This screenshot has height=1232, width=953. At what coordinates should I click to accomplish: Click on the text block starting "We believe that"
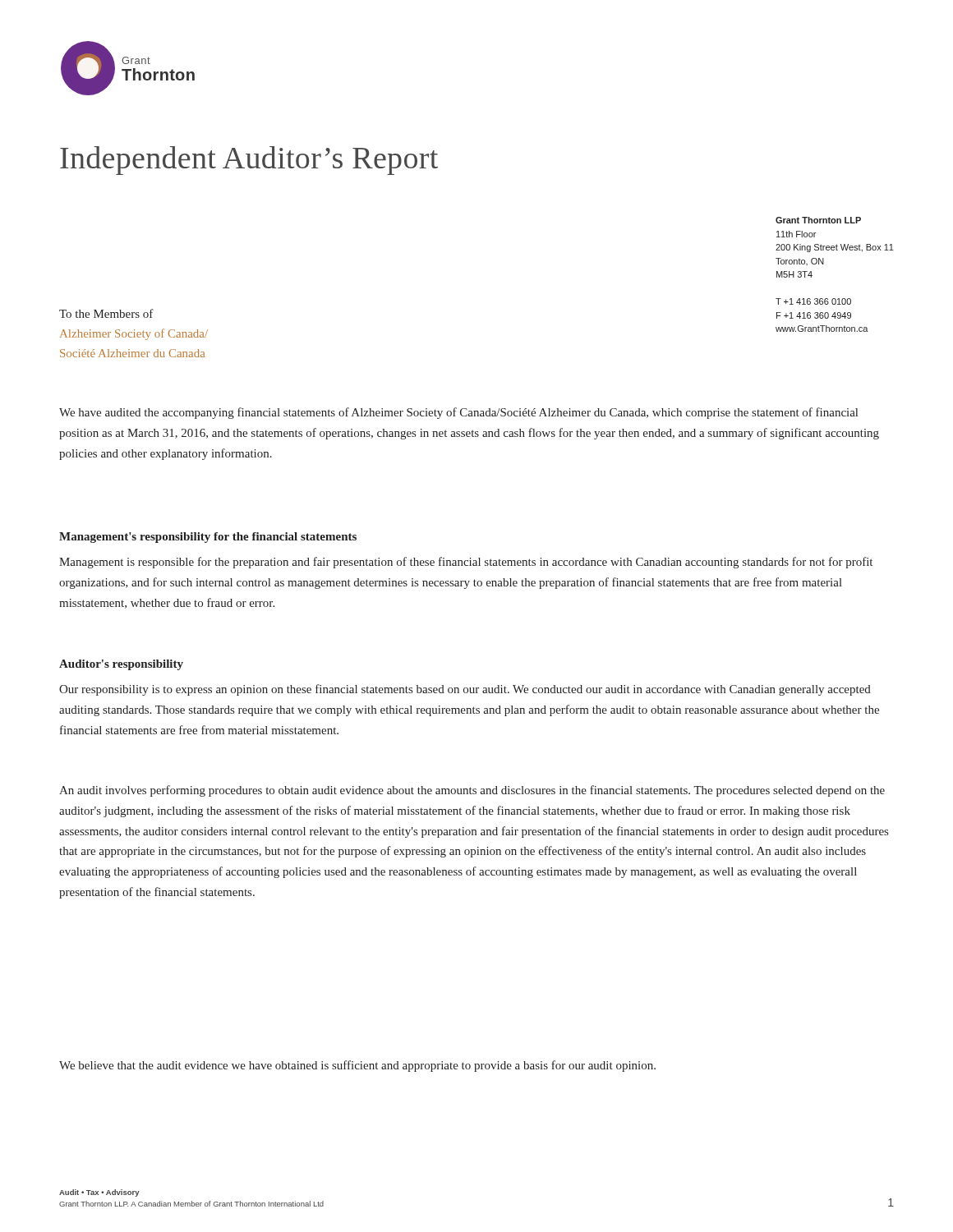pyautogui.click(x=358, y=1065)
